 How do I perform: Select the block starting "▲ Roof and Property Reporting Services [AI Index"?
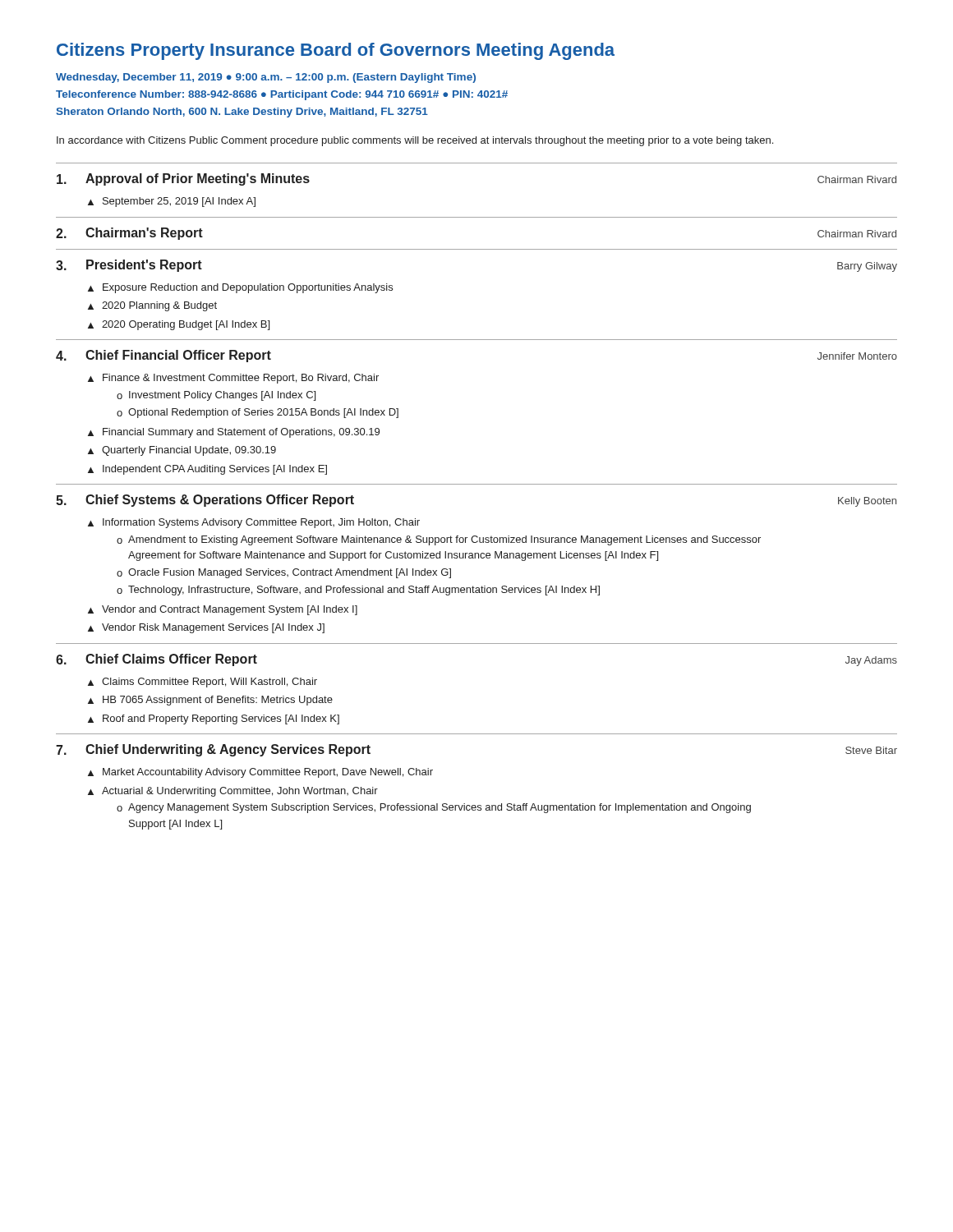213,719
